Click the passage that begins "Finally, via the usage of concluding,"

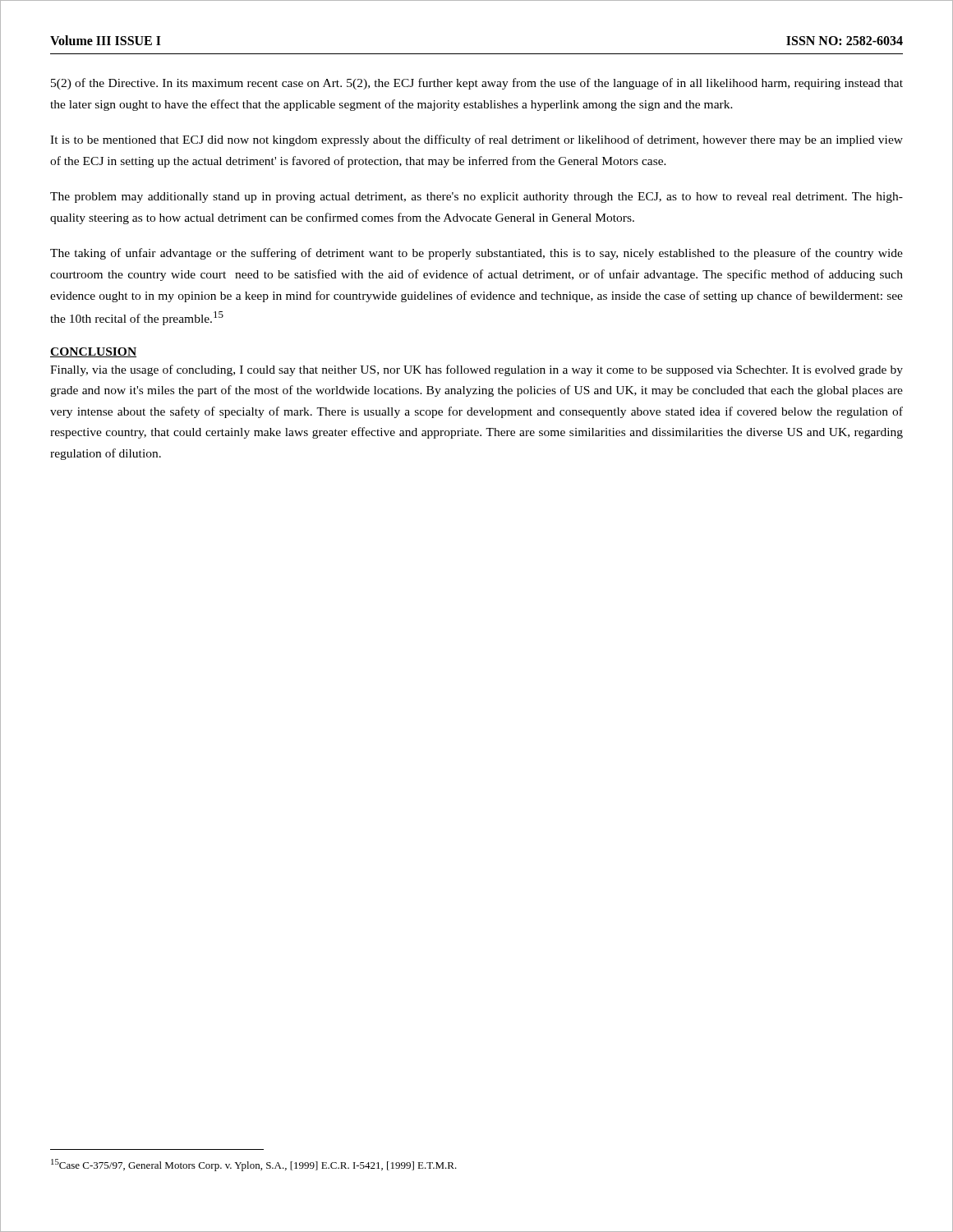(x=476, y=411)
